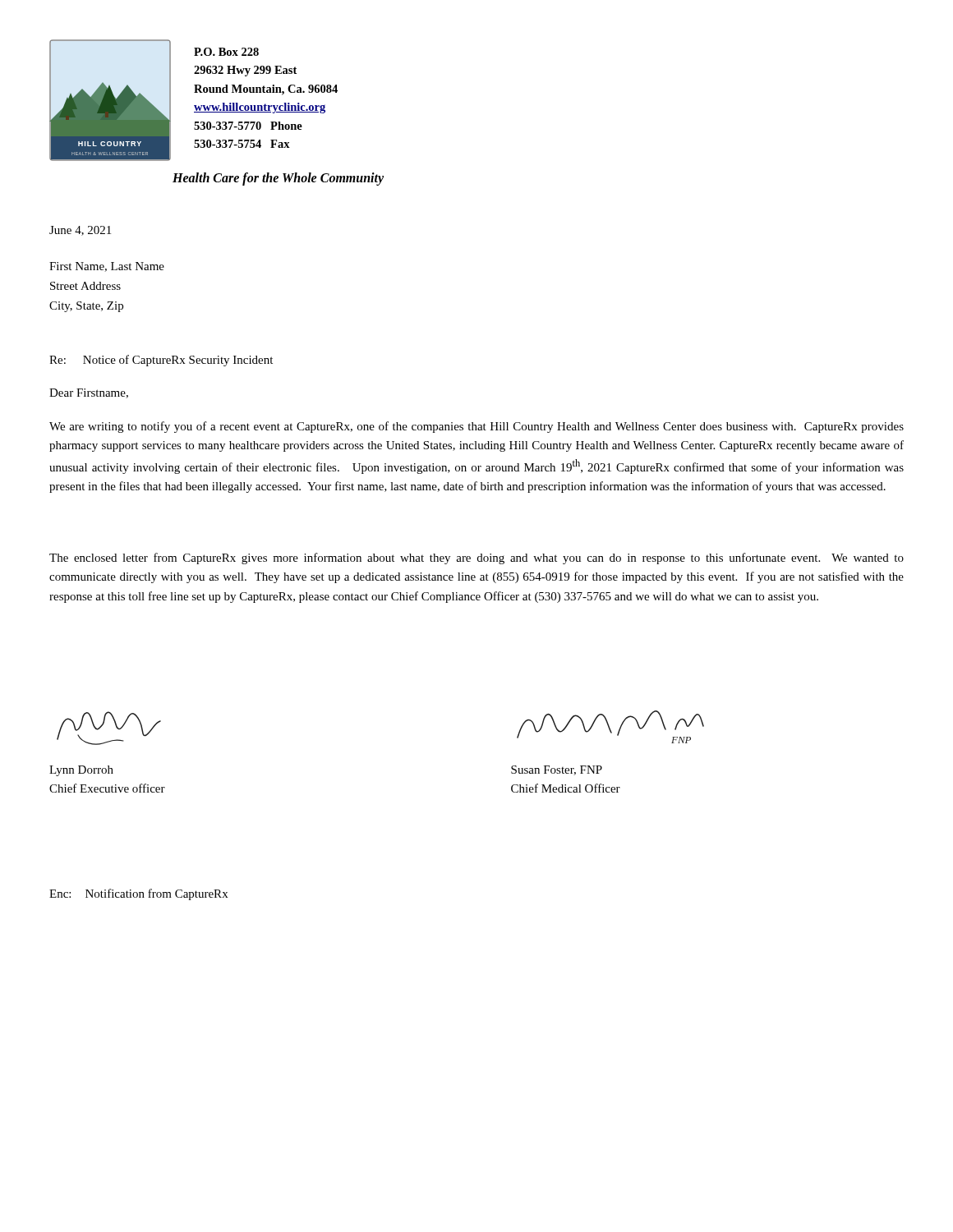This screenshot has height=1232, width=953.
Task: Select the logo
Action: pos(110,100)
